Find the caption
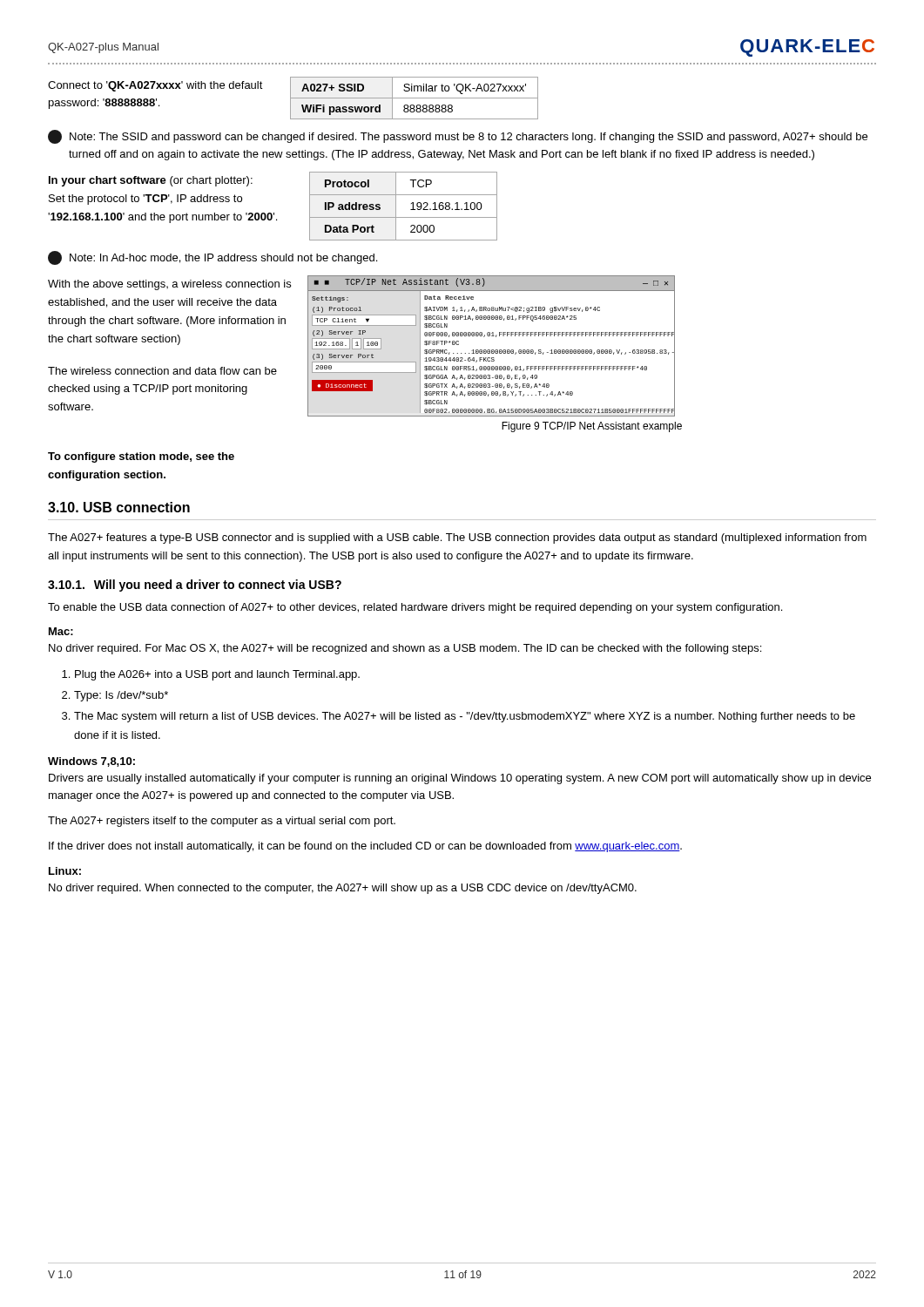The image size is (924, 1307). 592,426
